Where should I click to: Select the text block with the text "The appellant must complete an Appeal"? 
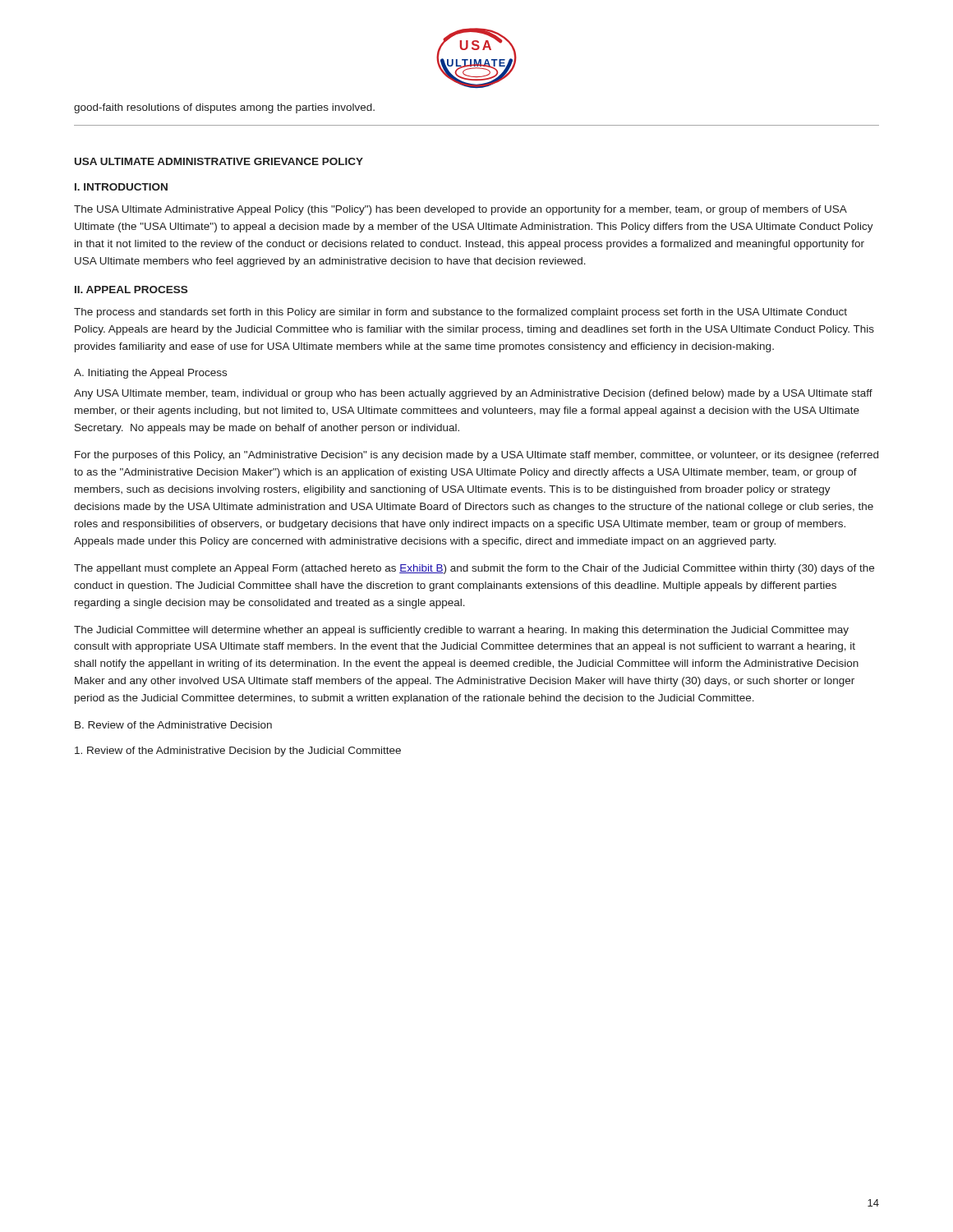coord(474,585)
